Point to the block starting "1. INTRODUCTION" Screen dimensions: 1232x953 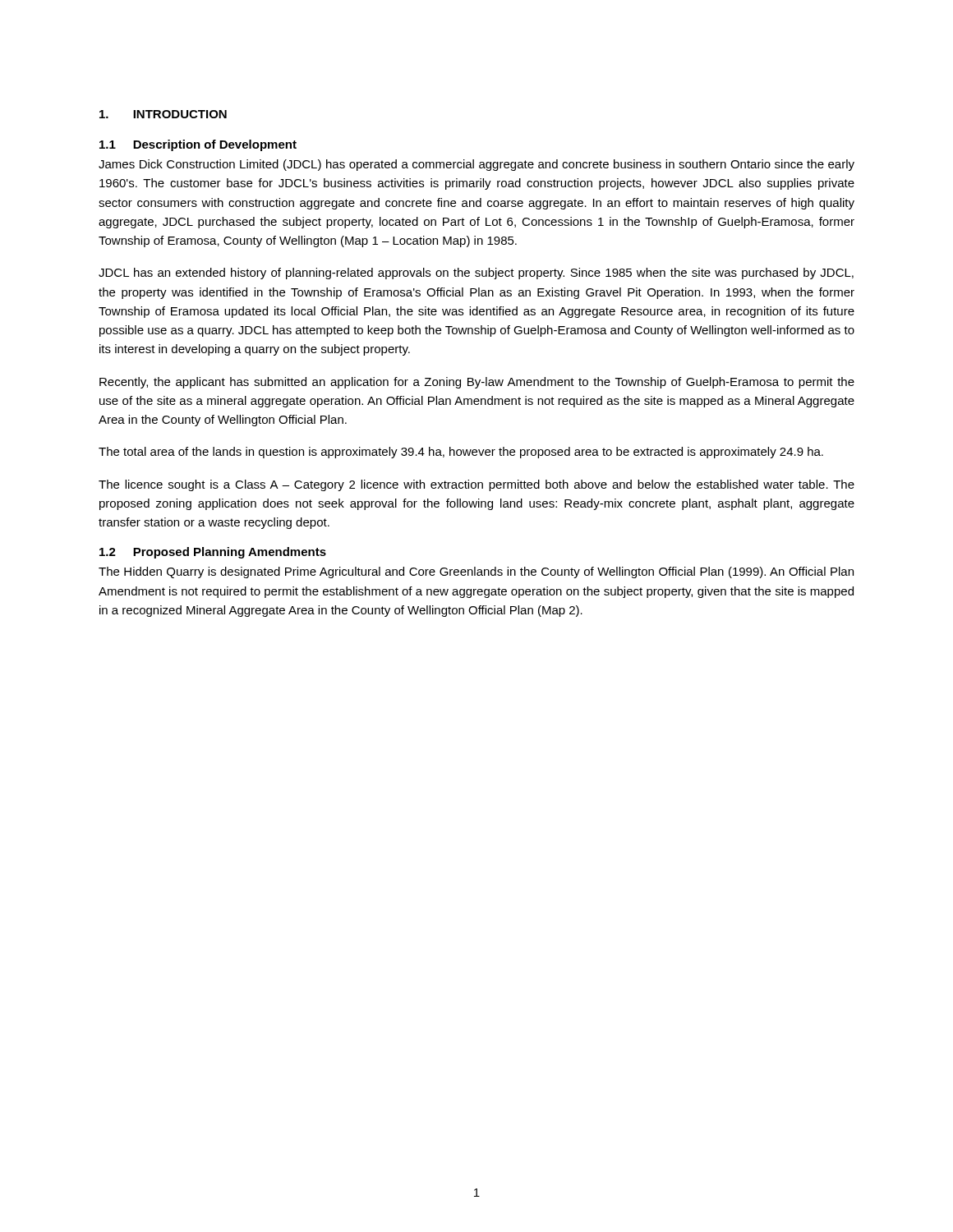click(163, 114)
